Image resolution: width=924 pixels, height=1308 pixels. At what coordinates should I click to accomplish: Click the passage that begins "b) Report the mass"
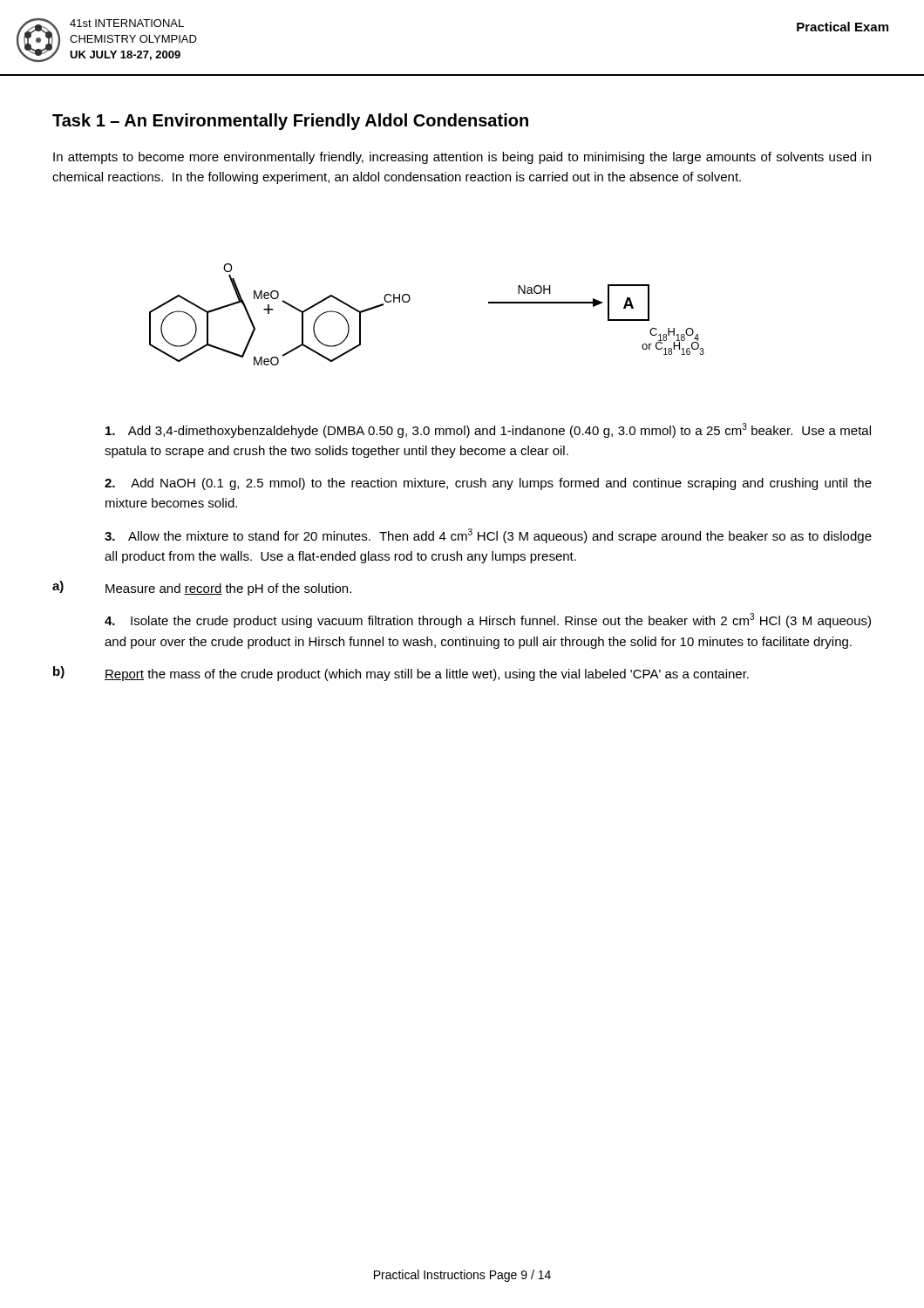(x=462, y=674)
